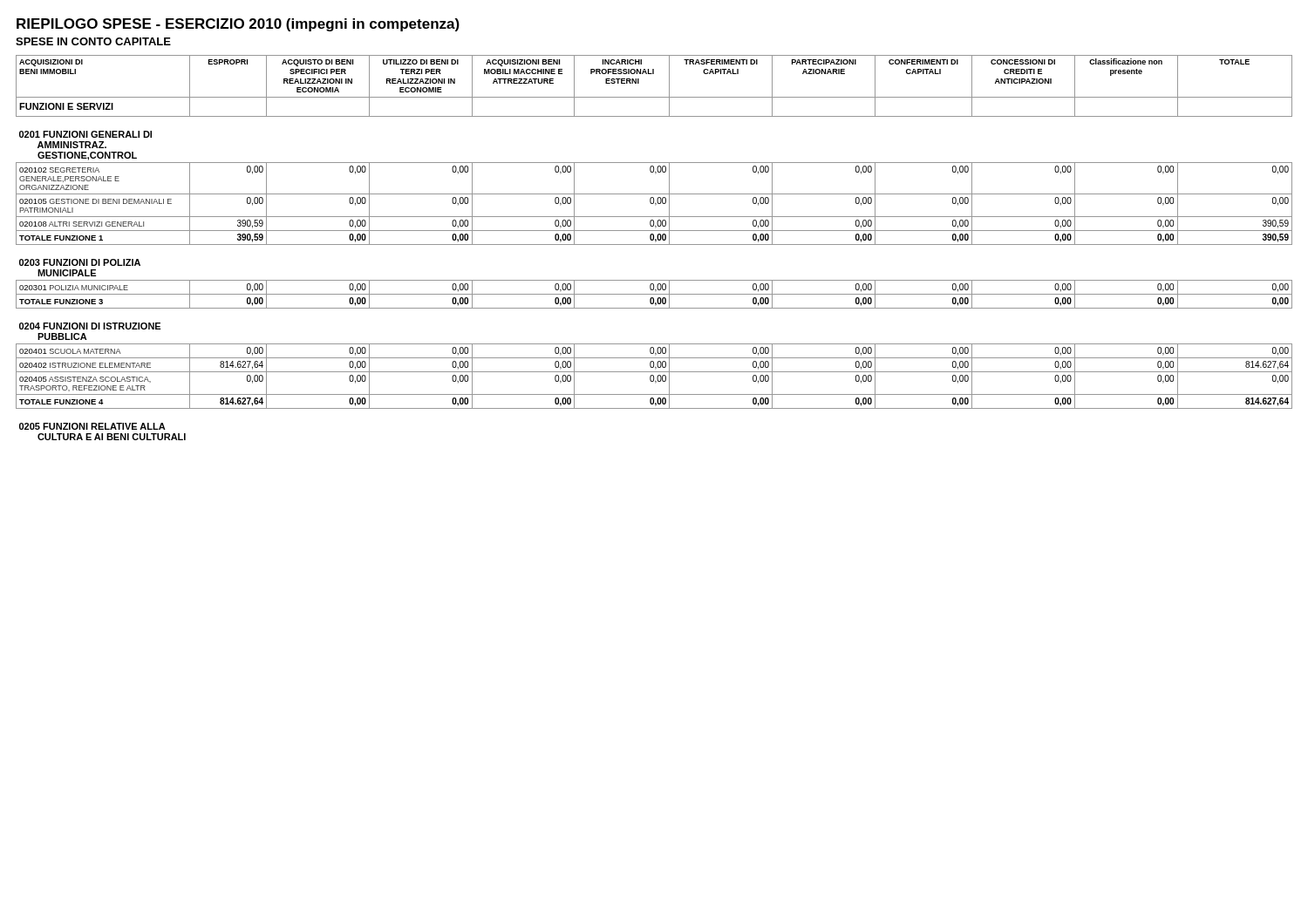Click on the passage starting "RIEPILOGO SPESE - ESERCIZIO 2010 (impegni in"
The image size is (1308, 924).
[238, 24]
